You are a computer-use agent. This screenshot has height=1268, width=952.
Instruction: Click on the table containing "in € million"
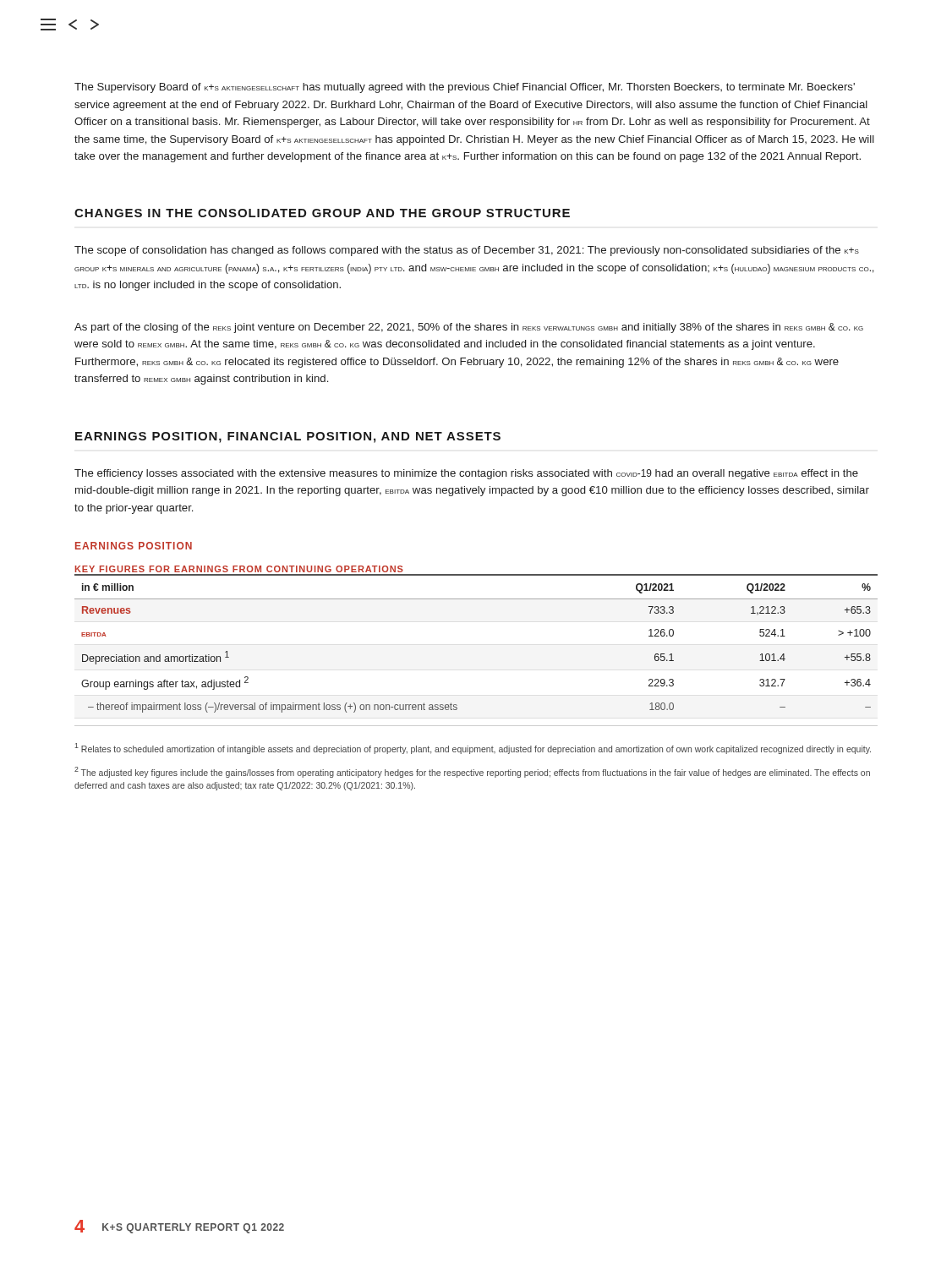[476, 647]
